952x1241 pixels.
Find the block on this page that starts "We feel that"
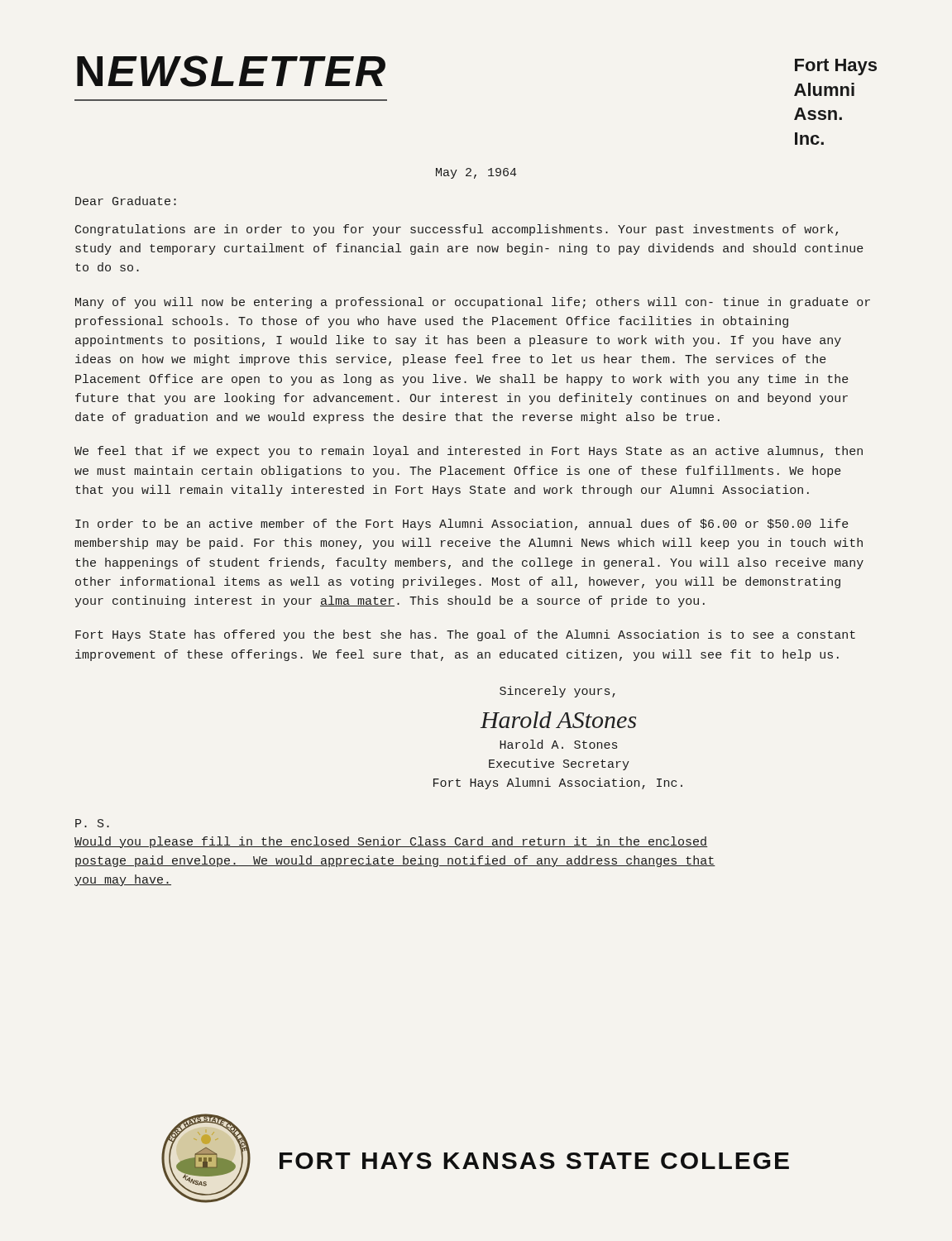(x=469, y=472)
